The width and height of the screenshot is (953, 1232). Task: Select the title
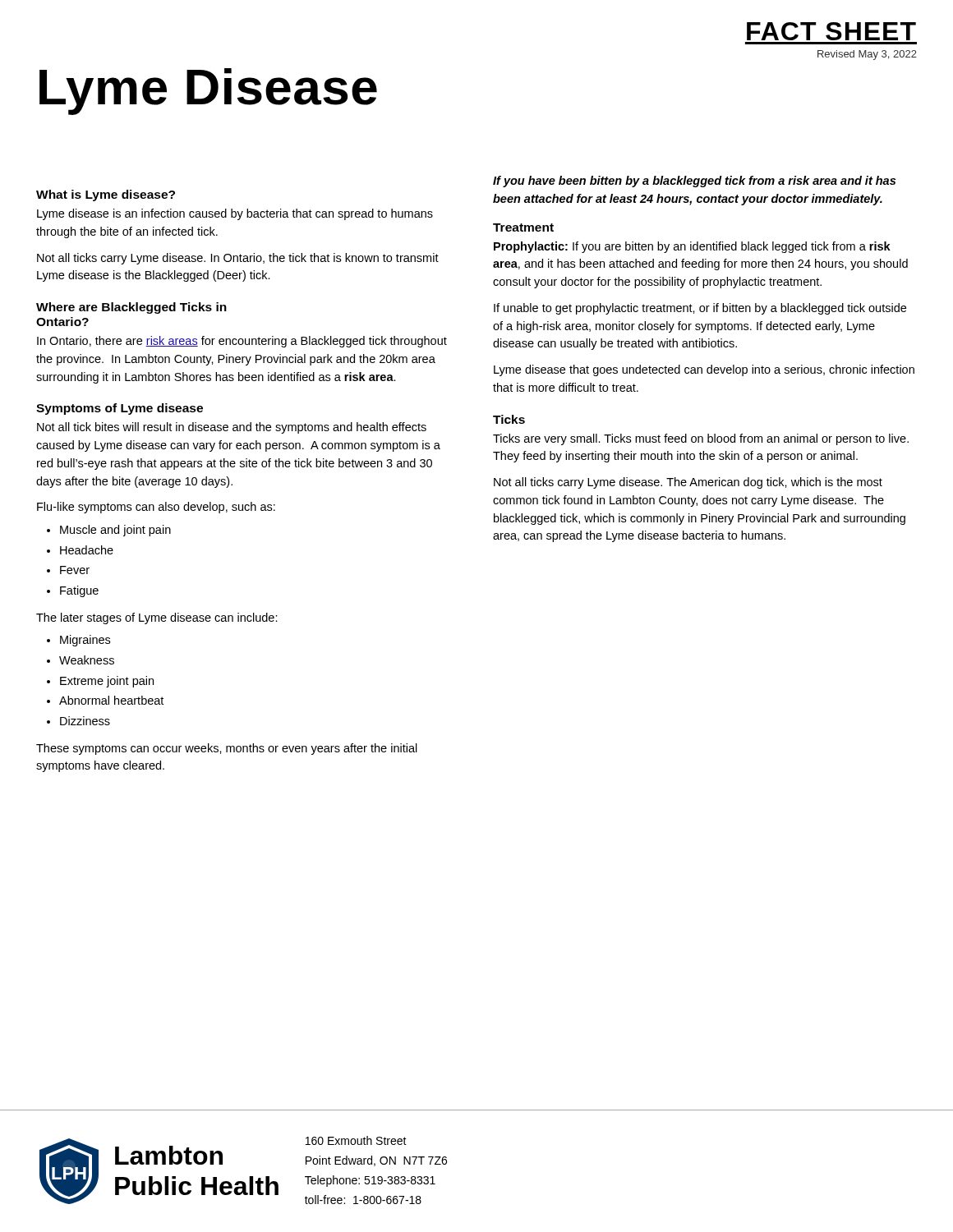tap(208, 87)
